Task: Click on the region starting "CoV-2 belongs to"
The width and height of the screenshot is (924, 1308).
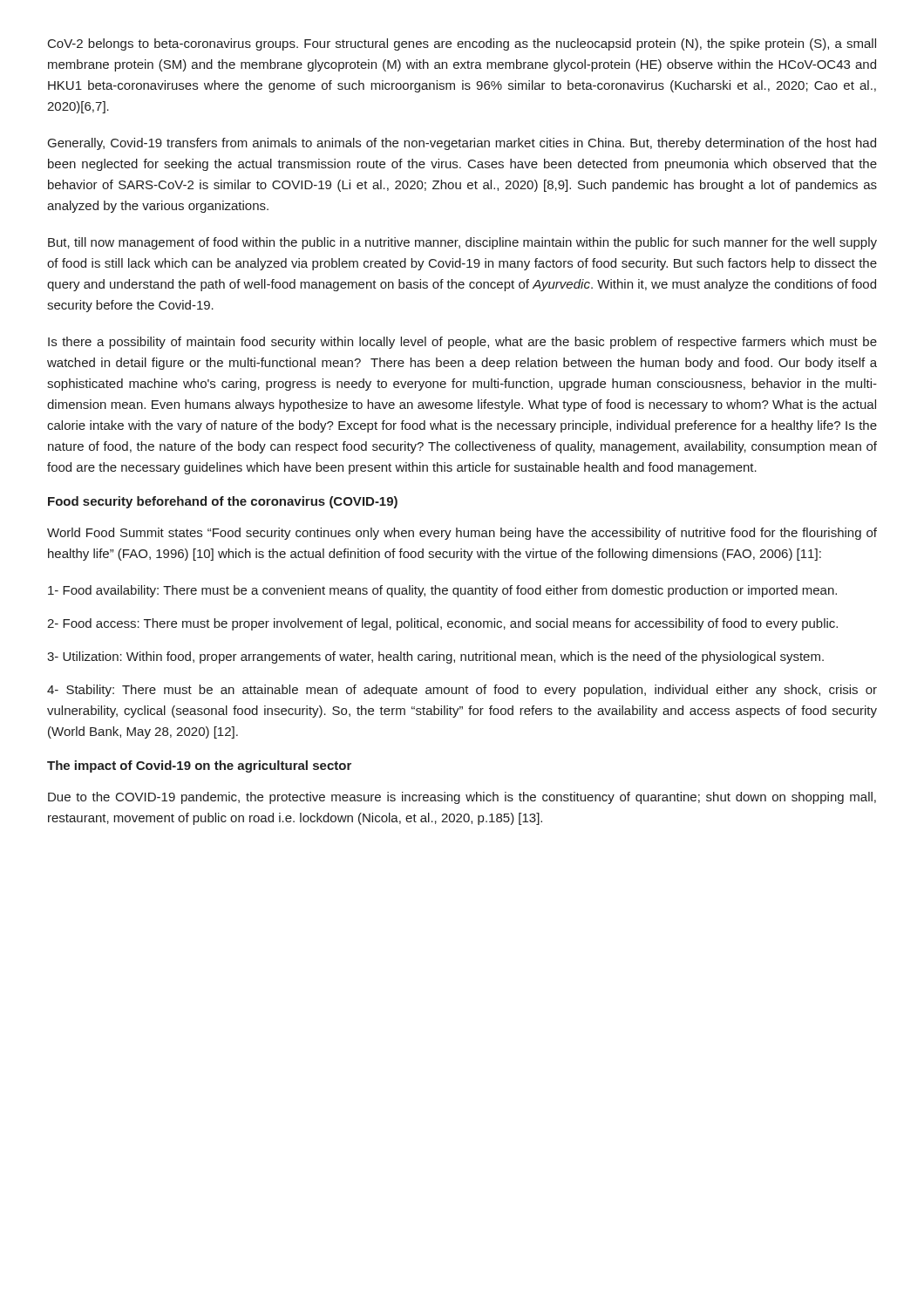Action: (462, 75)
